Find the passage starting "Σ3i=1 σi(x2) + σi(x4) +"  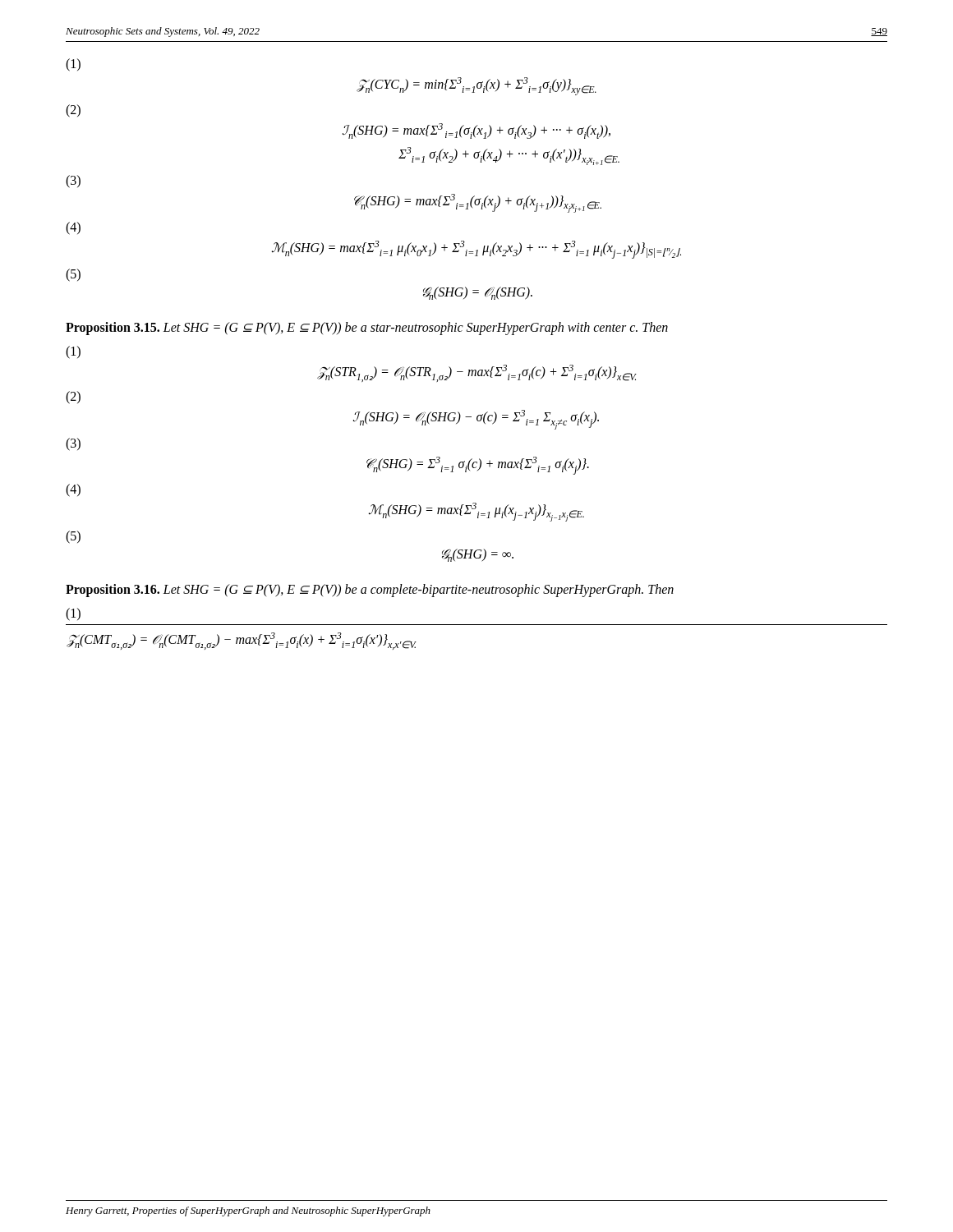509,156
